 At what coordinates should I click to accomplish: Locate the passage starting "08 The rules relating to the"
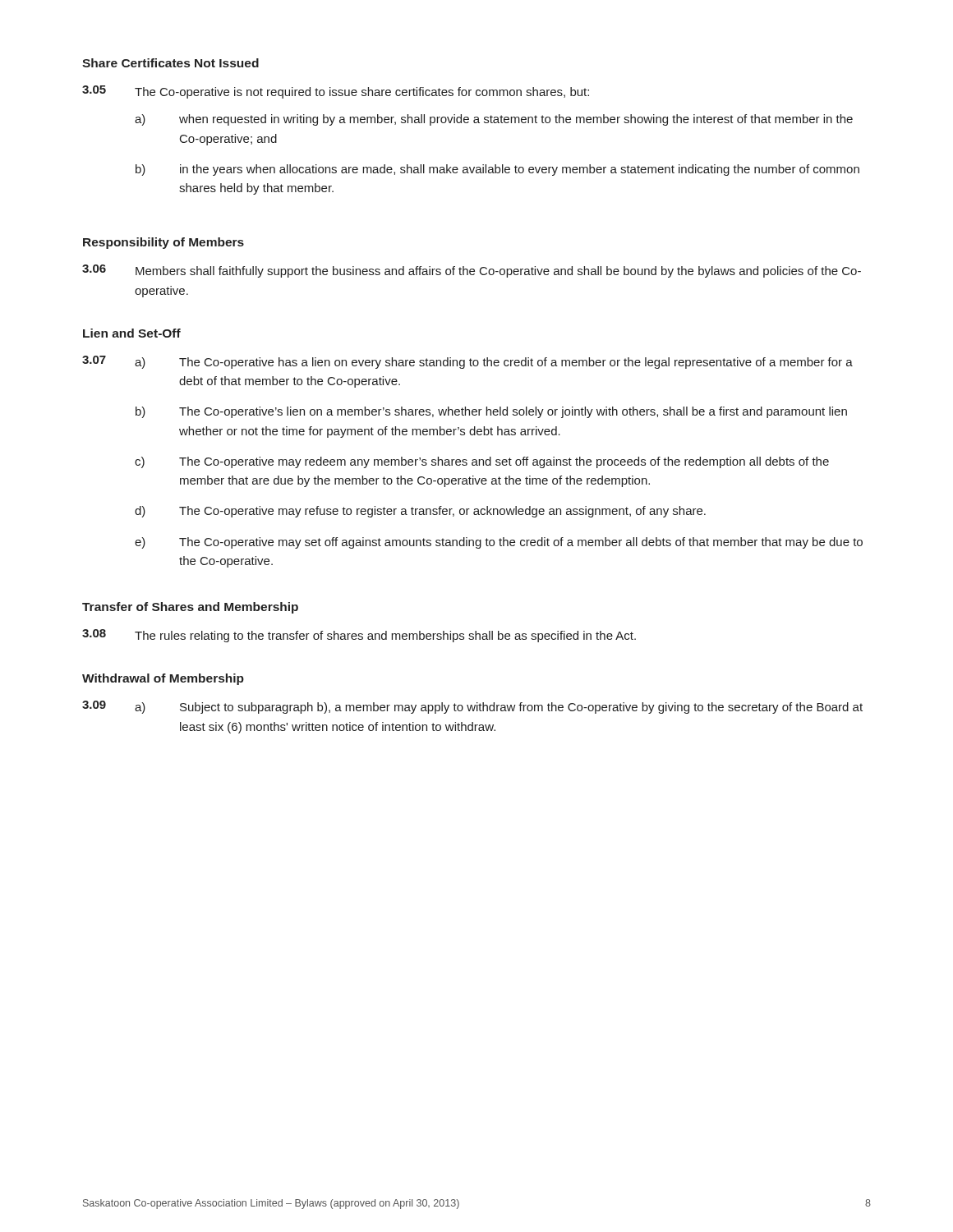[x=476, y=635]
